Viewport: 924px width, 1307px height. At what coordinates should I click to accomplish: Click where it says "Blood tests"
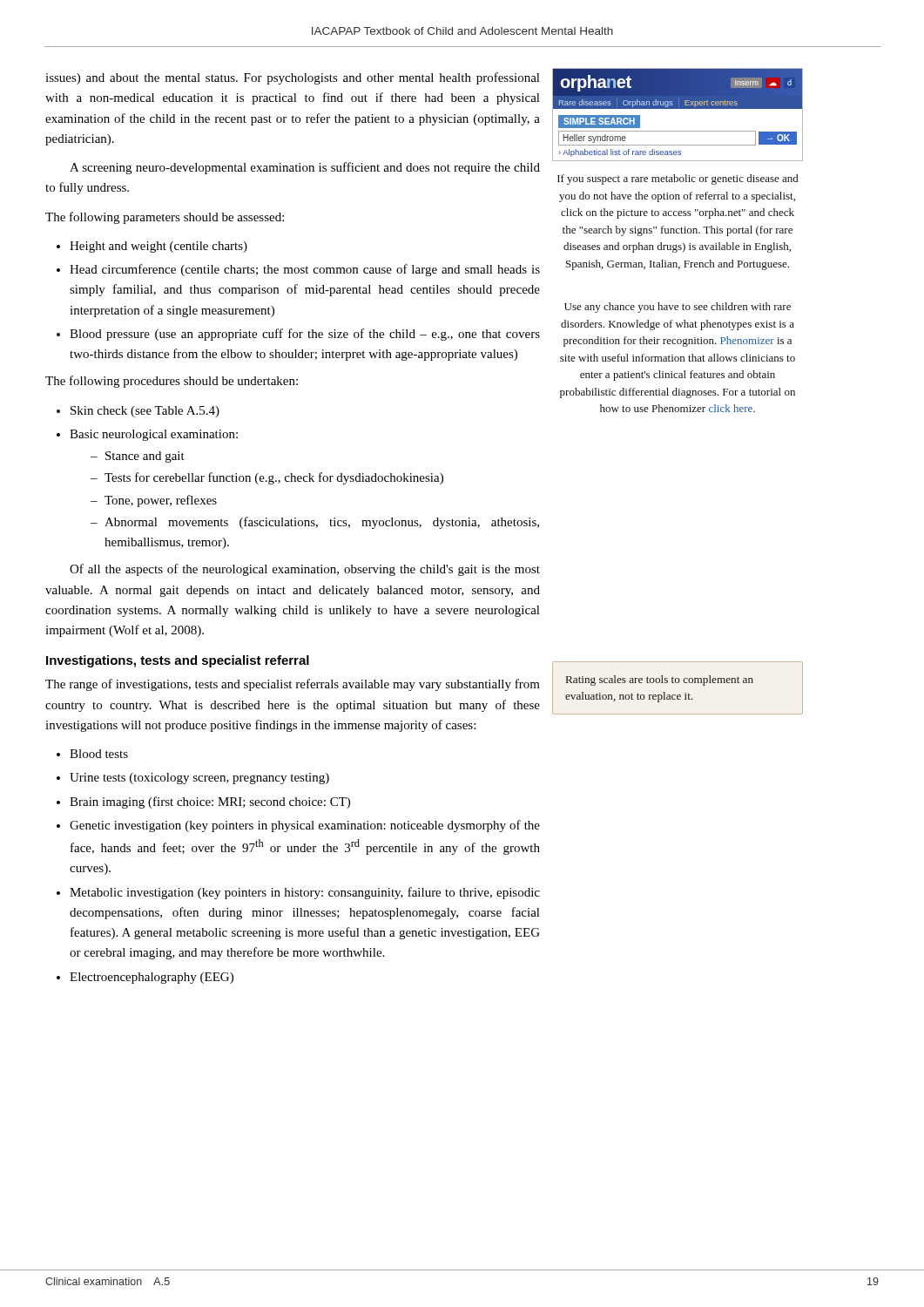tap(99, 754)
